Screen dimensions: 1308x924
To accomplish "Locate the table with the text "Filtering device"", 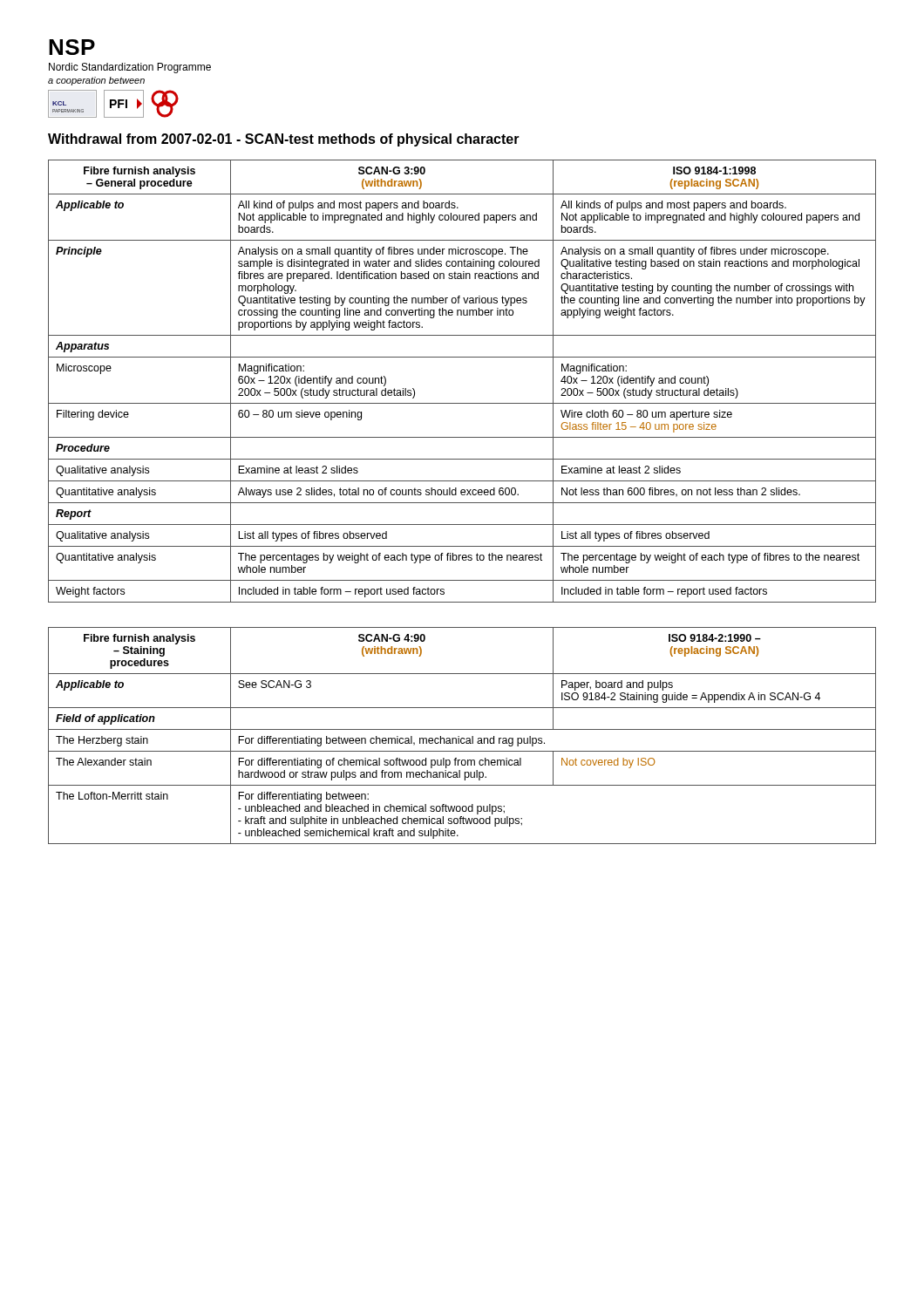I will click(x=462, y=381).
